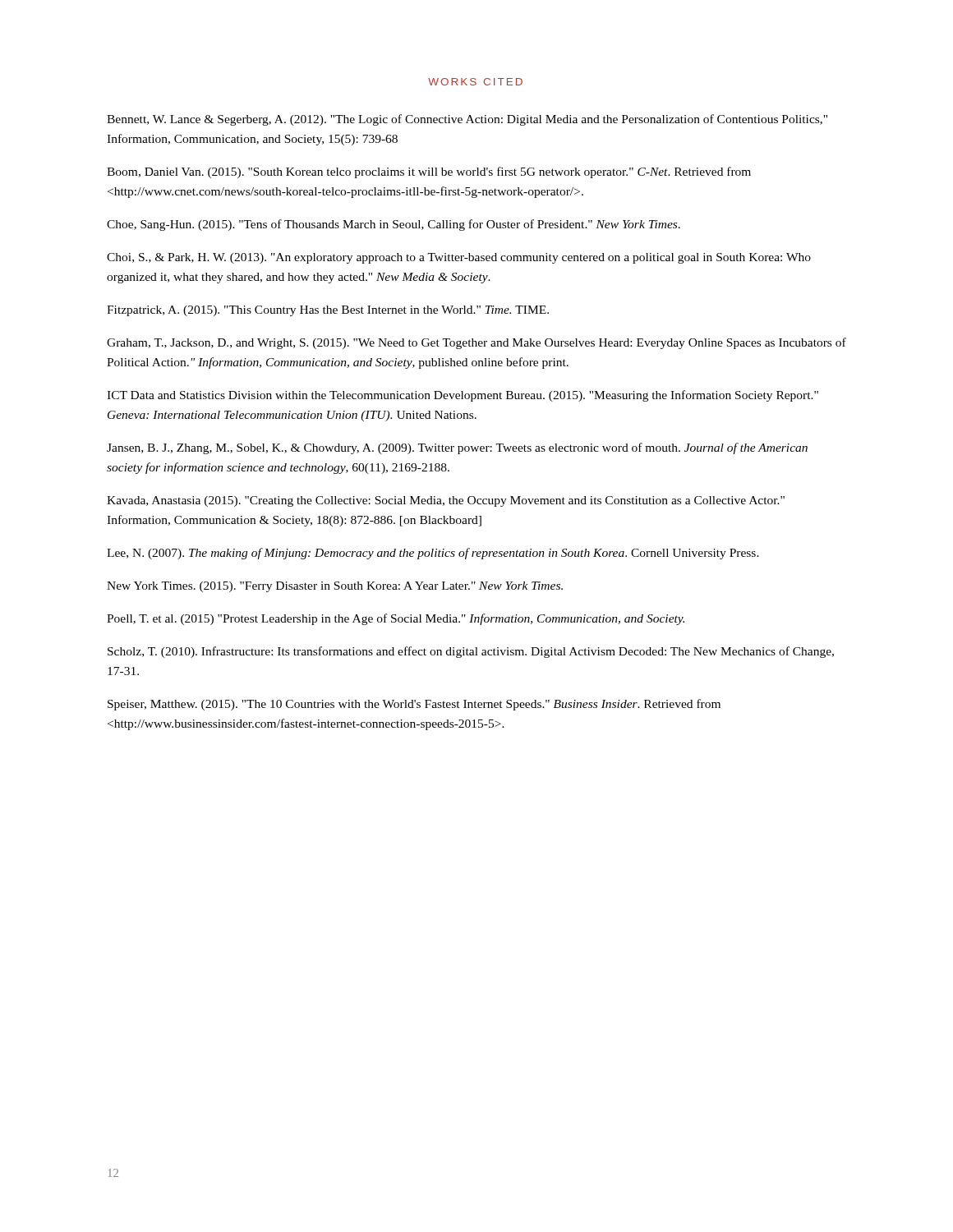Point to the element starting "Graham, T., Jackson, D.,"
This screenshot has width=953, height=1232.
click(x=476, y=352)
